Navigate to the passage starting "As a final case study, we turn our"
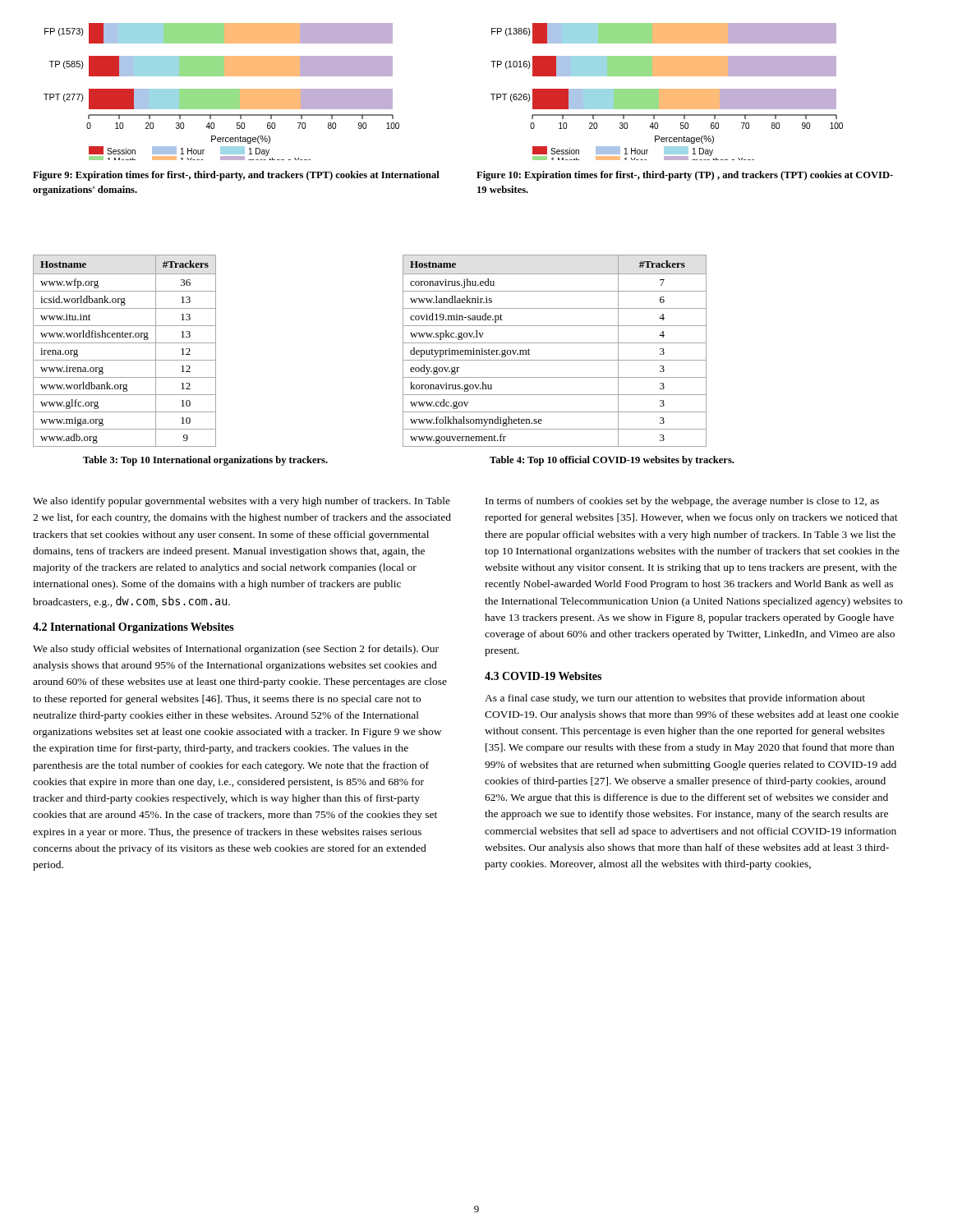 [694, 781]
